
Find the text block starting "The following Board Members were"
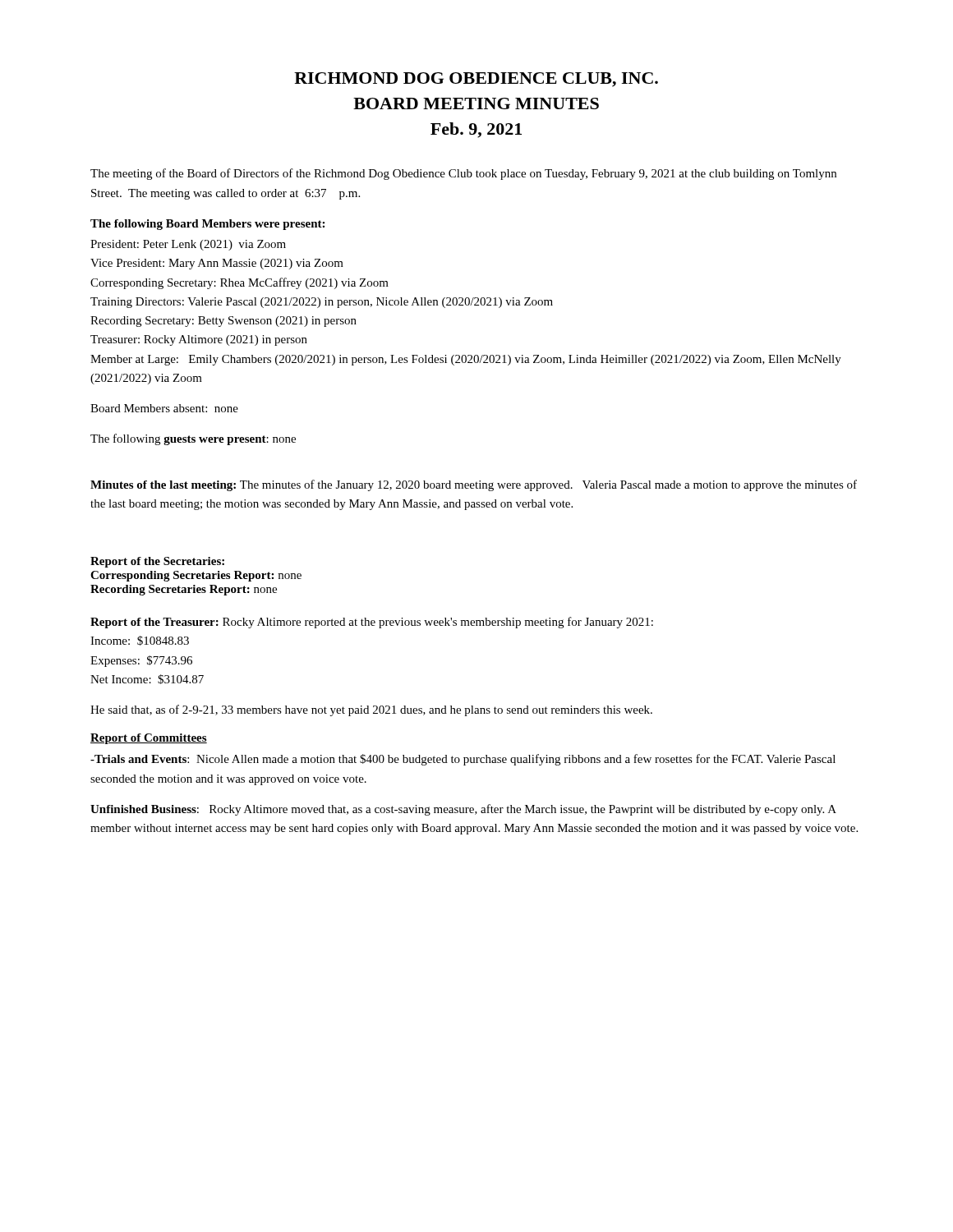point(208,223)
